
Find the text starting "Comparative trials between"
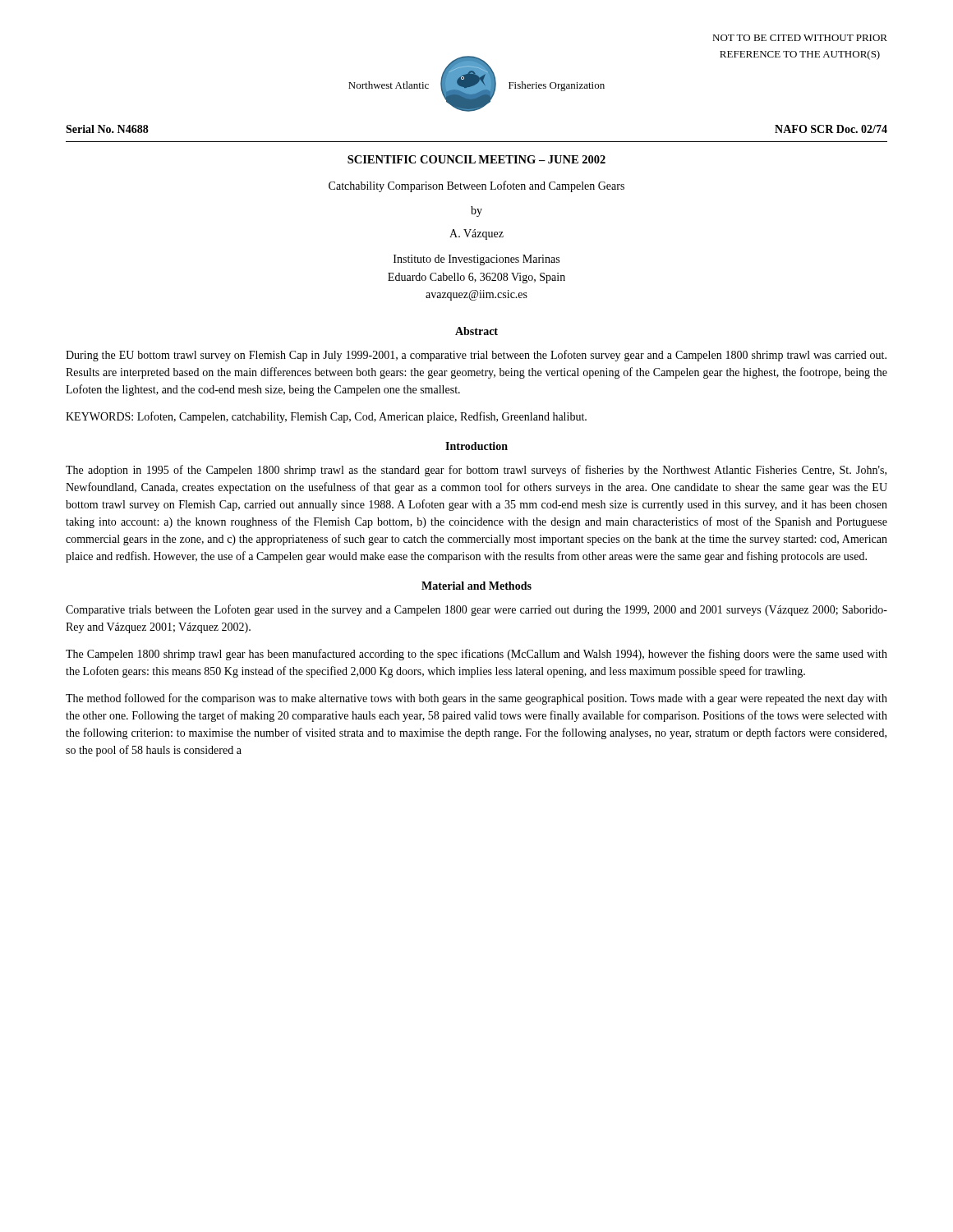pyautogui.click(x=476, y=618)
